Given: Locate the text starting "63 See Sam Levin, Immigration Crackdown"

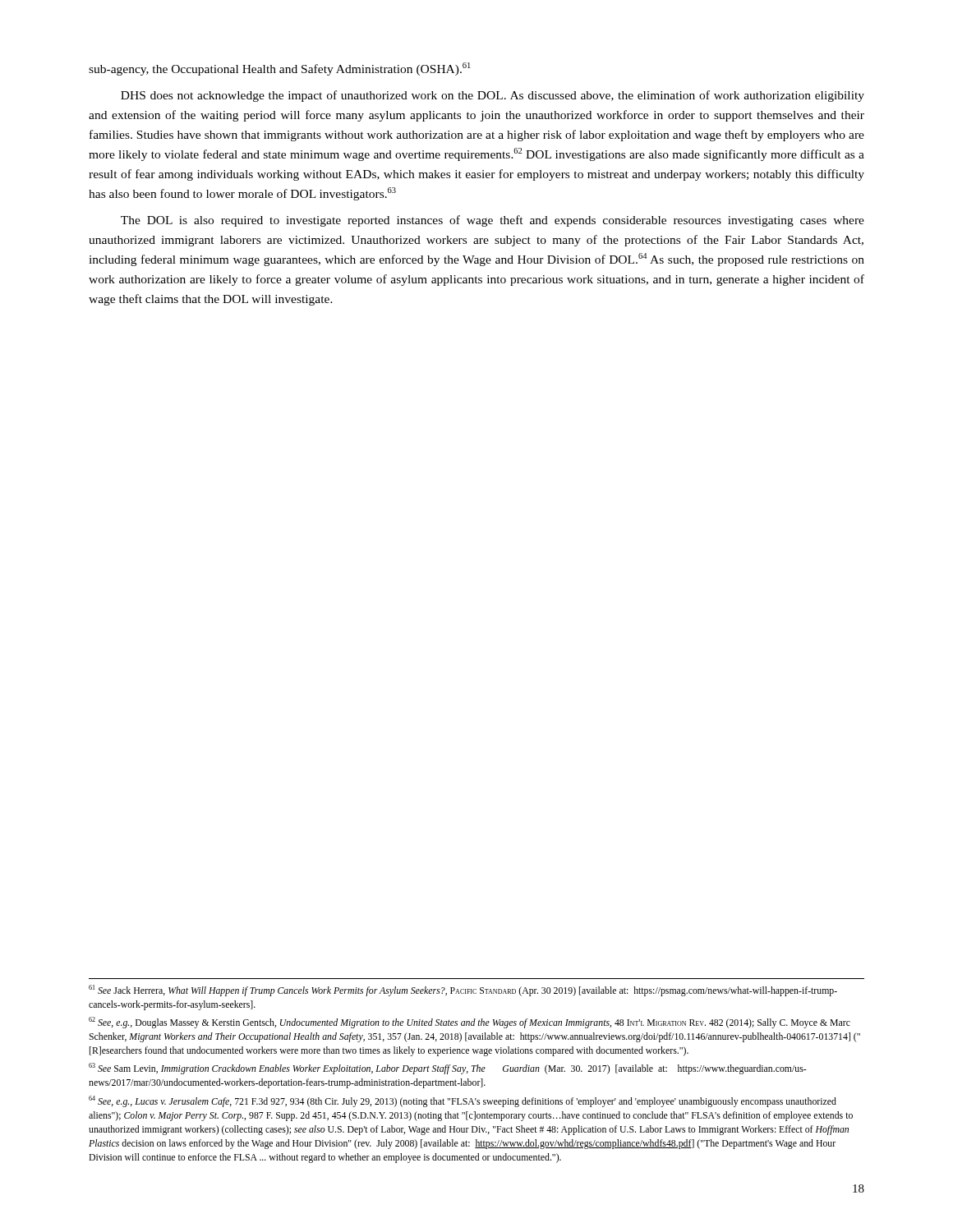Looking at the screenshot, I should 448,1075.
